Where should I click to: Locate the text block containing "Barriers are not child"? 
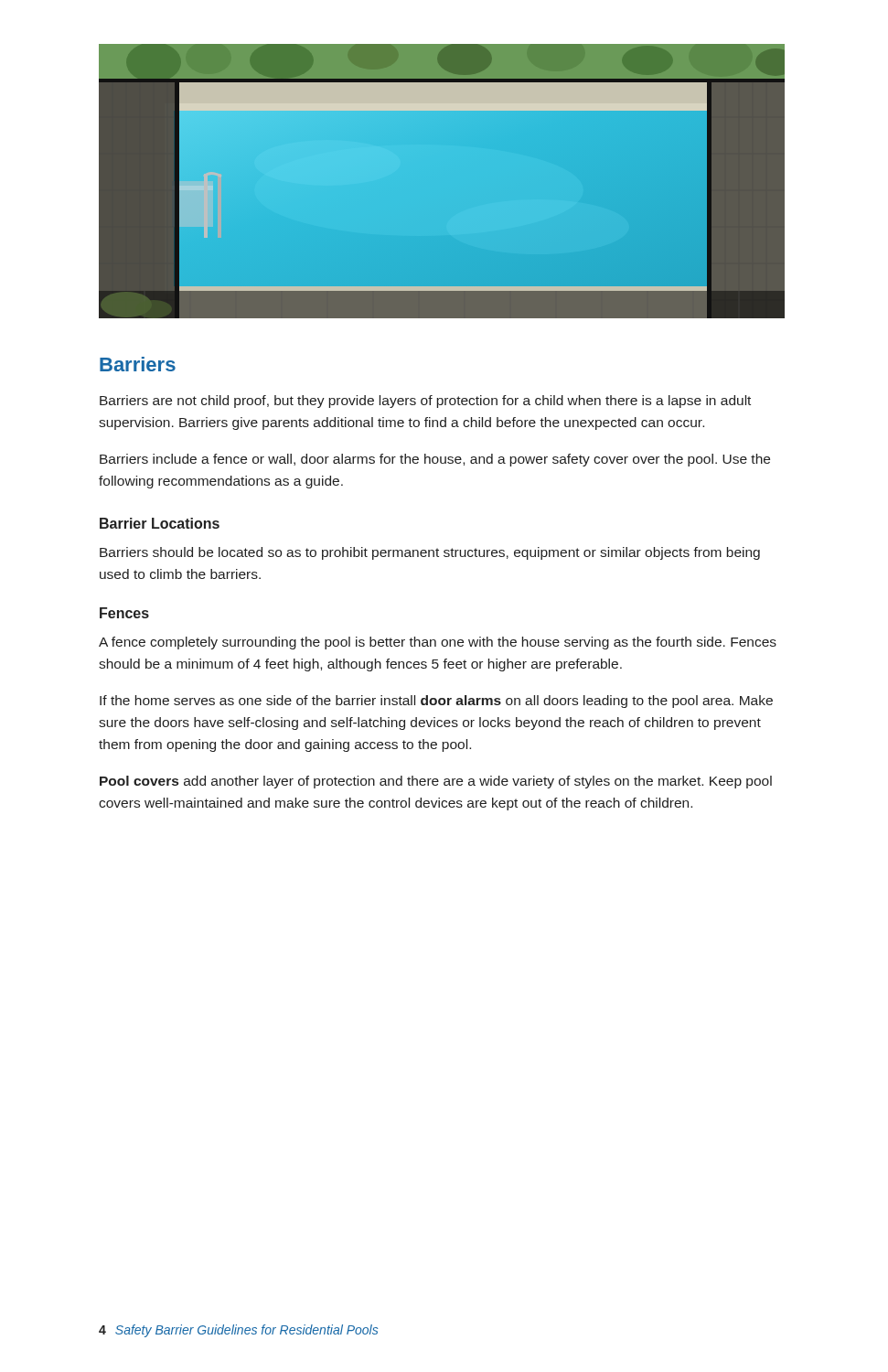pyautogui.click(x=425, y=411)
